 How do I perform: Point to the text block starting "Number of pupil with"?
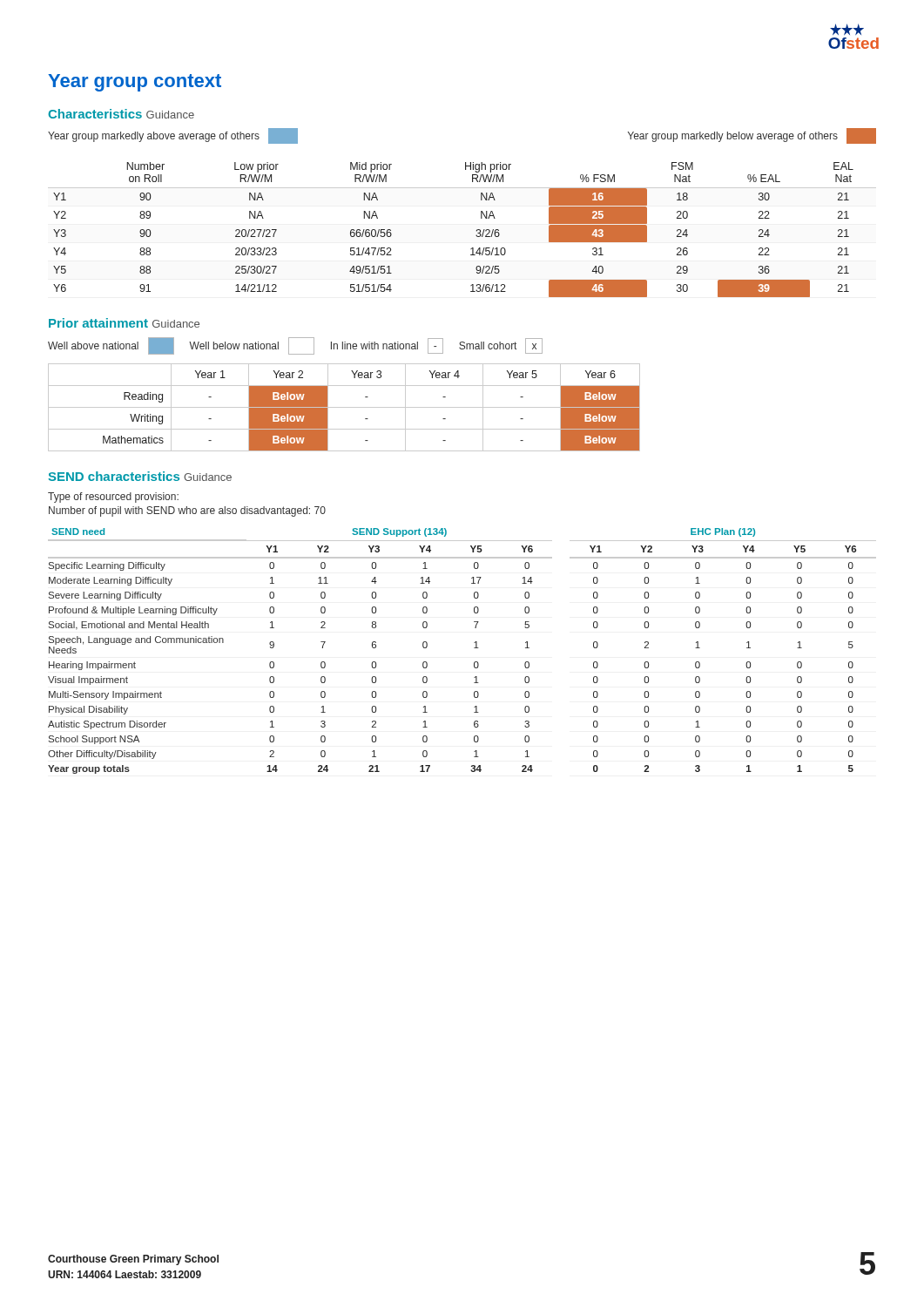pyautogui.click(x=187, y=511)
